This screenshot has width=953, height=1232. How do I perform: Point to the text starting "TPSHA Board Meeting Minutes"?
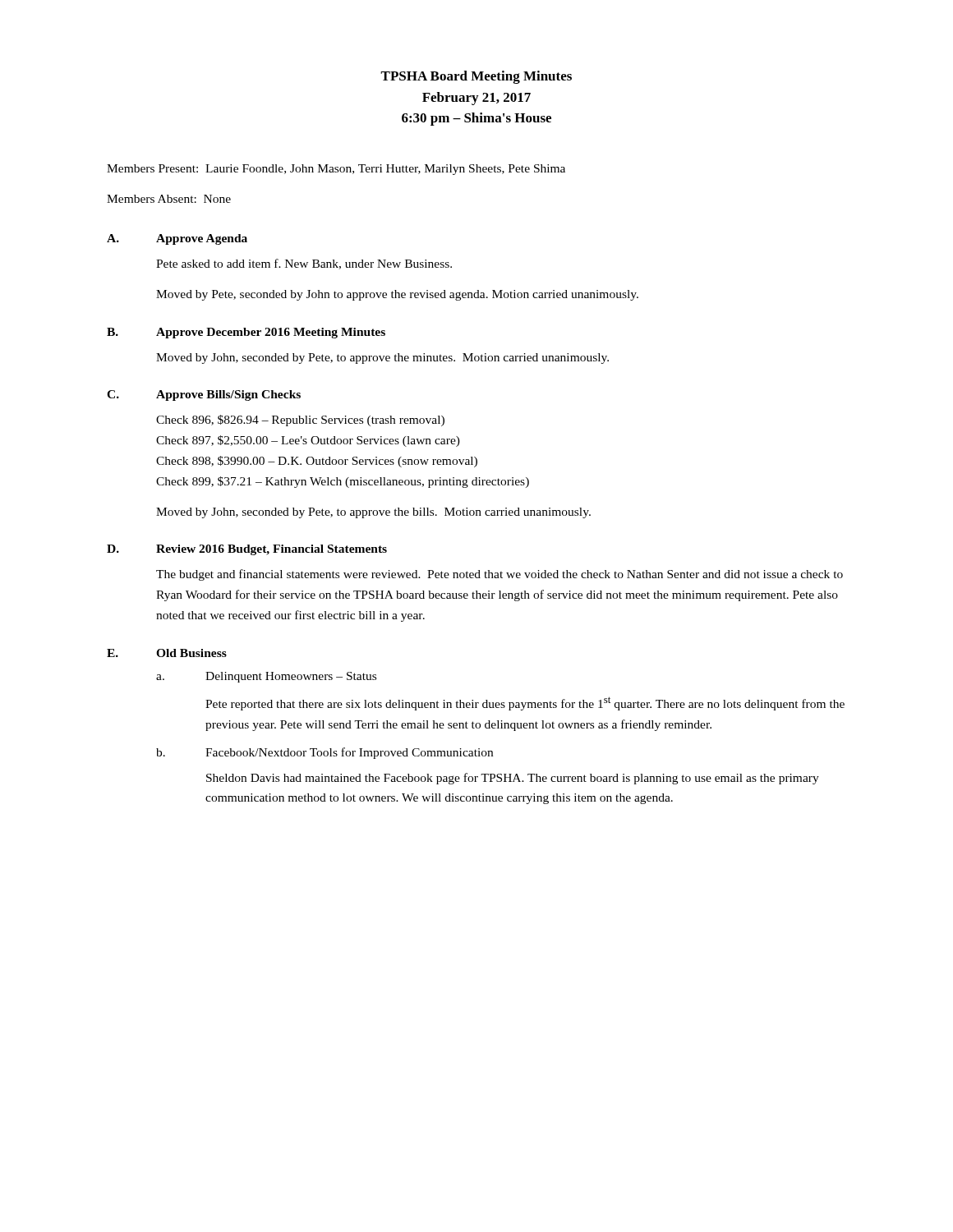pyautogui.click(x=476, y=97)
